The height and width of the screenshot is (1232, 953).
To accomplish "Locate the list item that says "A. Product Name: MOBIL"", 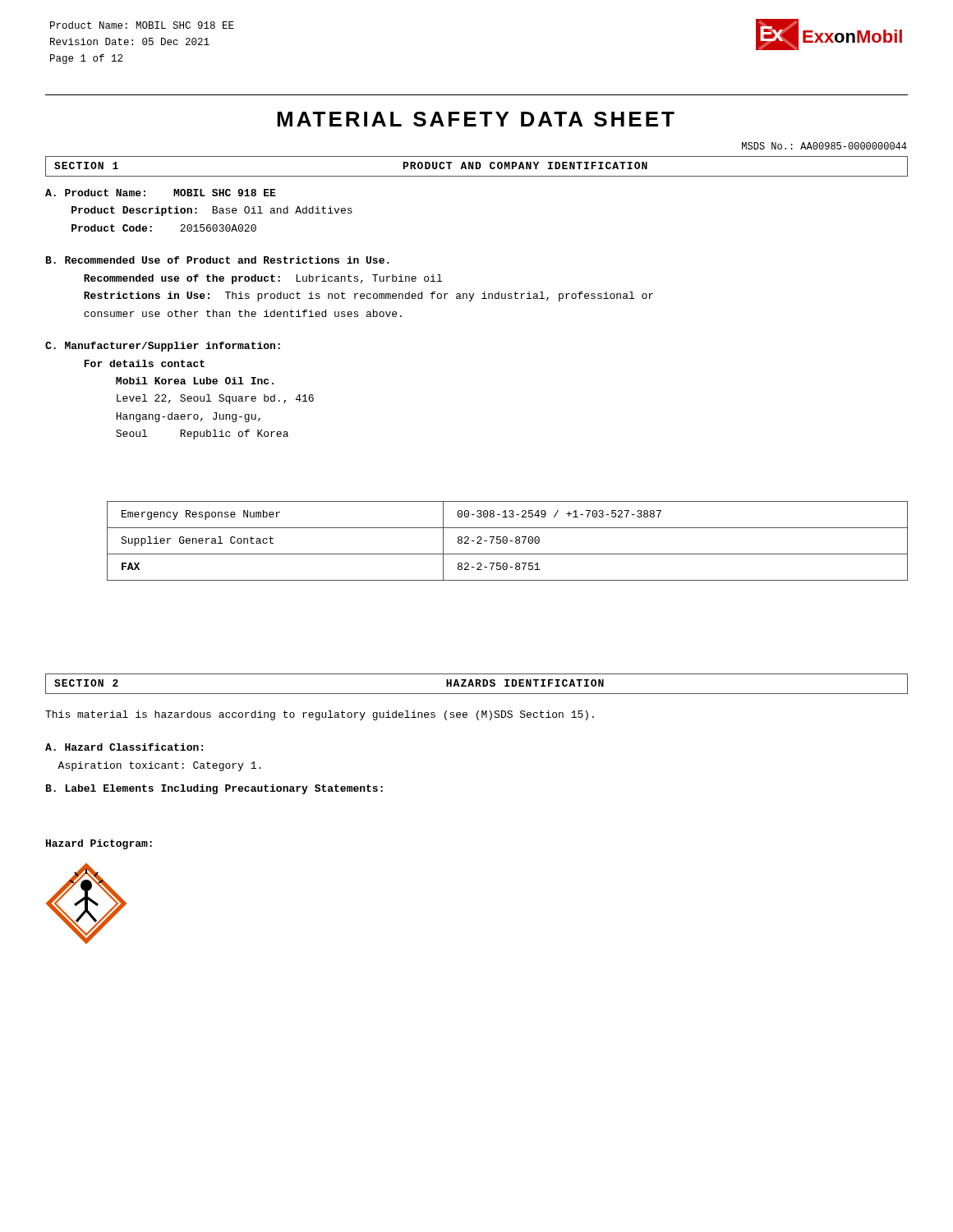I will 199,211.
